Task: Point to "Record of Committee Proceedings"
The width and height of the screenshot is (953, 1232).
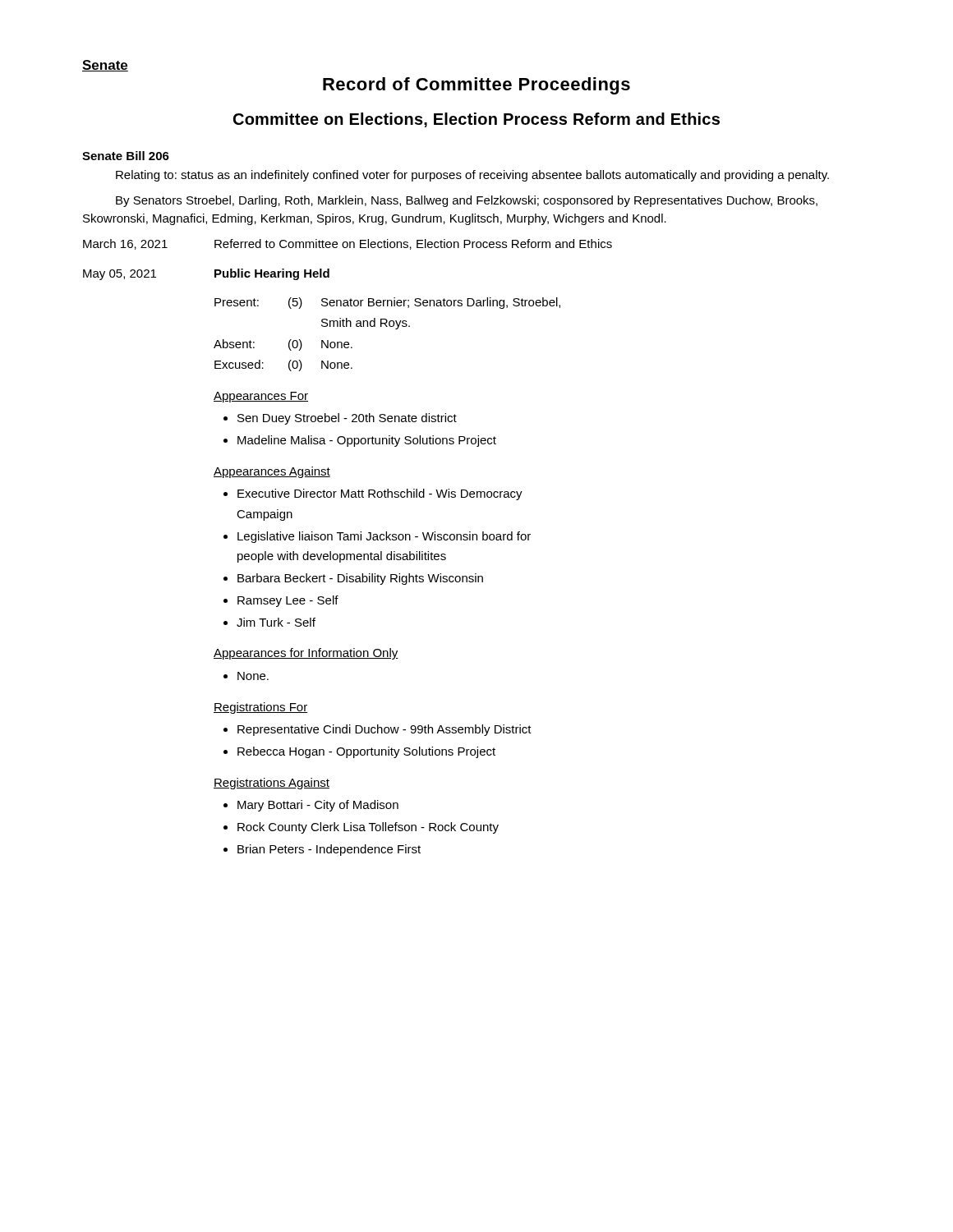Action: [x=476, y=84]
